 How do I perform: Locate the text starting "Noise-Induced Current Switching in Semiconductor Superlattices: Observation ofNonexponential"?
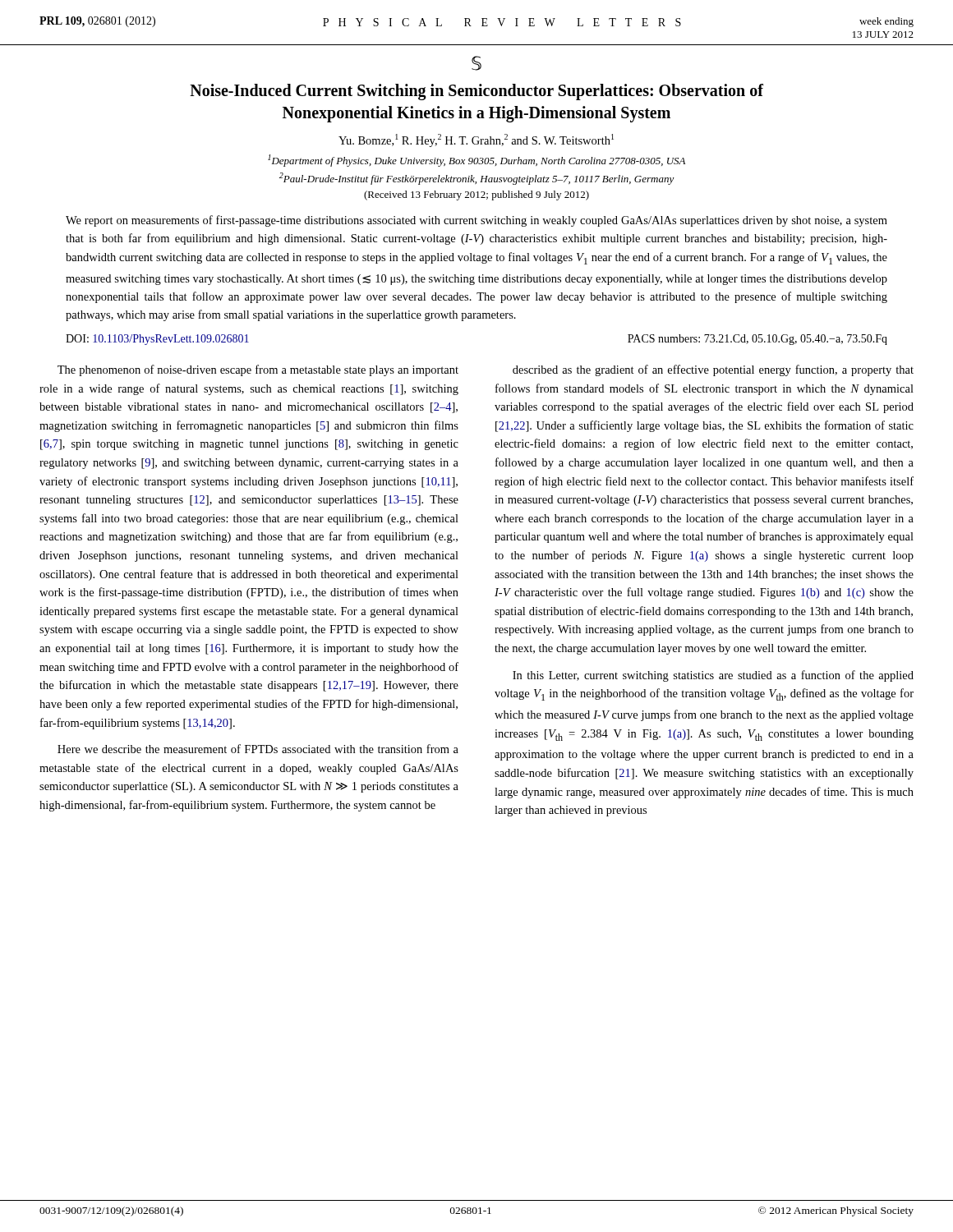[x=476, y=102]
